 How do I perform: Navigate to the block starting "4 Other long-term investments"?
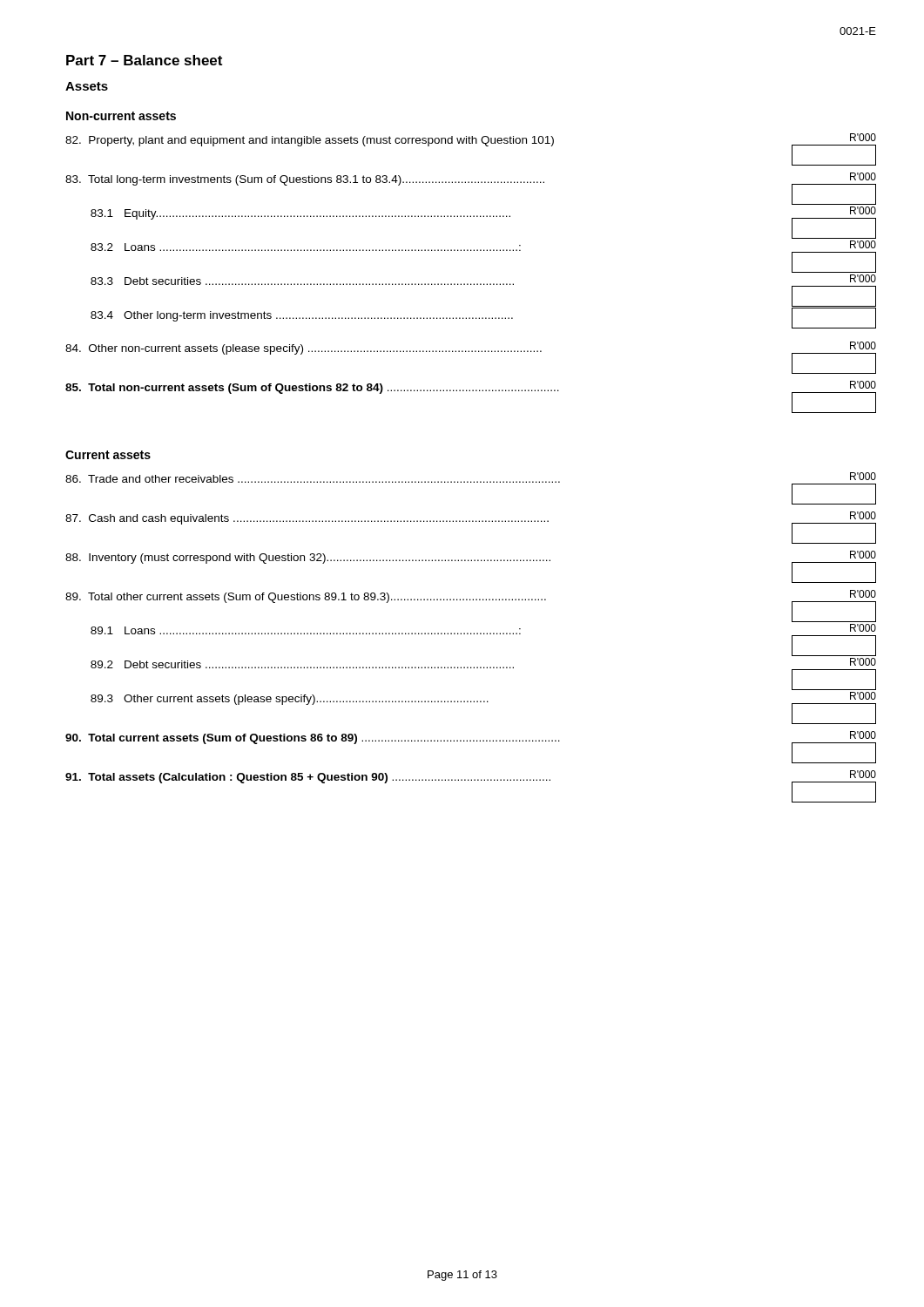point(471,321)
